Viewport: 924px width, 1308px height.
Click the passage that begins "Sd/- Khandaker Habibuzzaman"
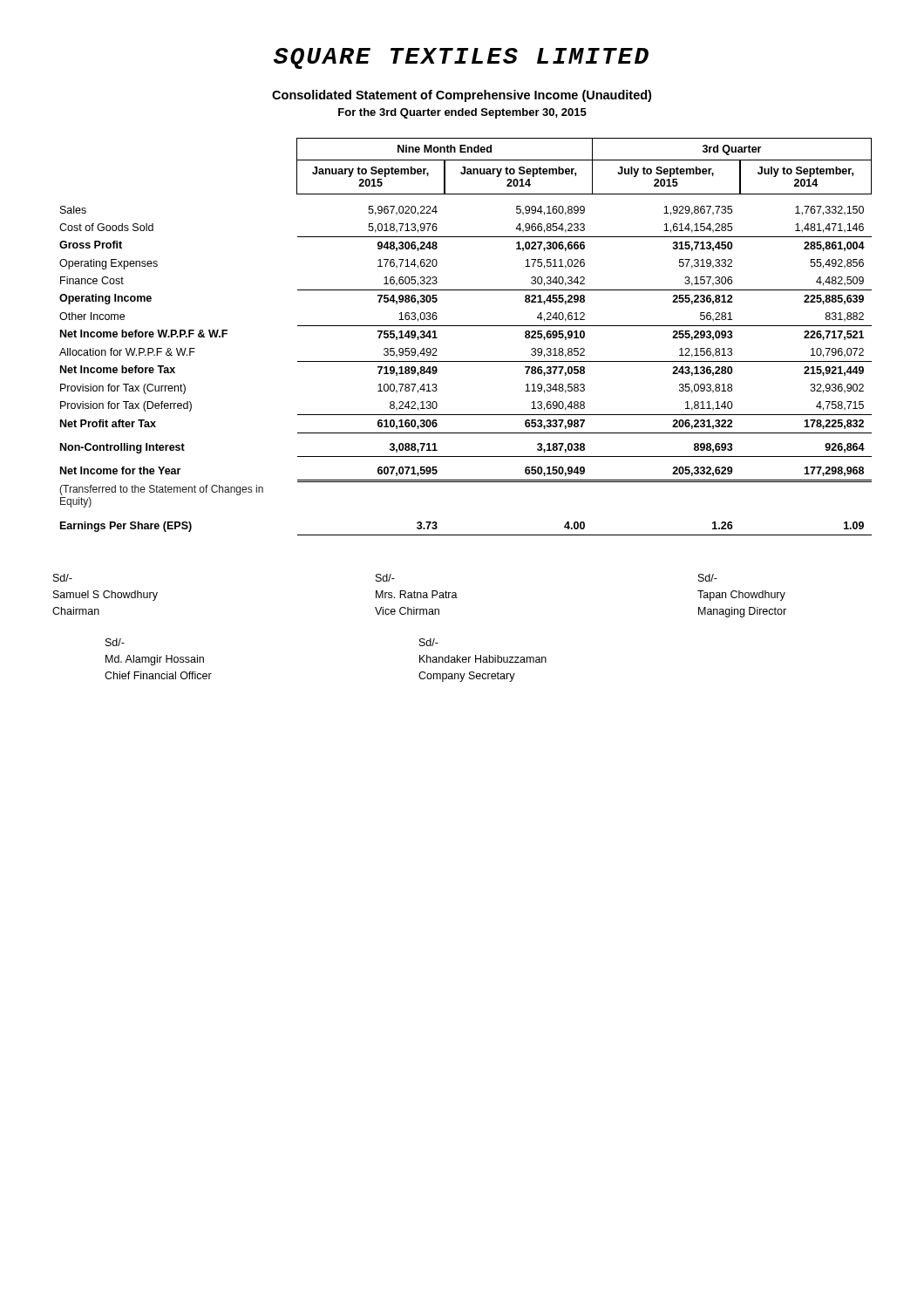506,660
